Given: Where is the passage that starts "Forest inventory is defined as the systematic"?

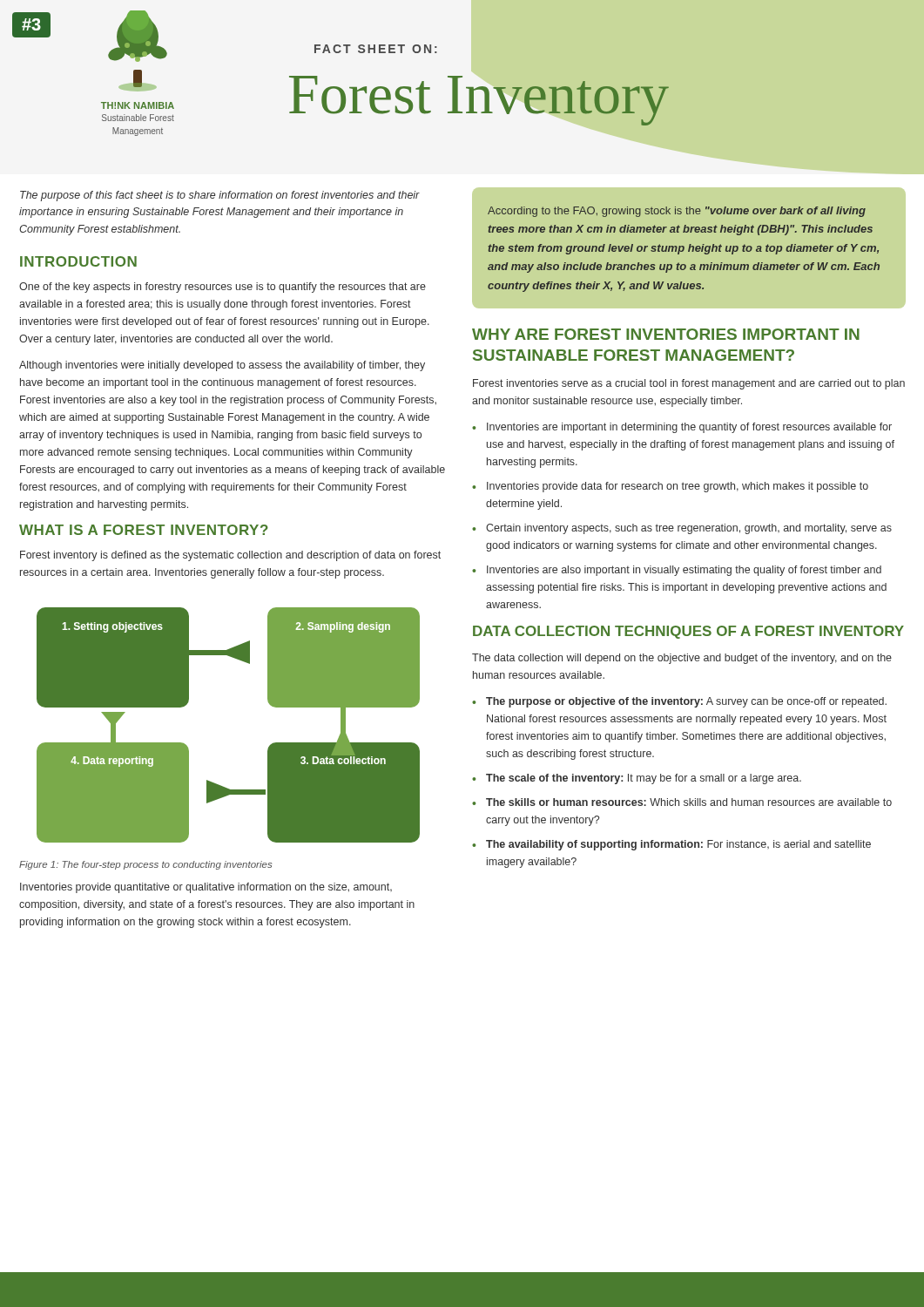Looking at the screenshot, I should click(230, 564).
